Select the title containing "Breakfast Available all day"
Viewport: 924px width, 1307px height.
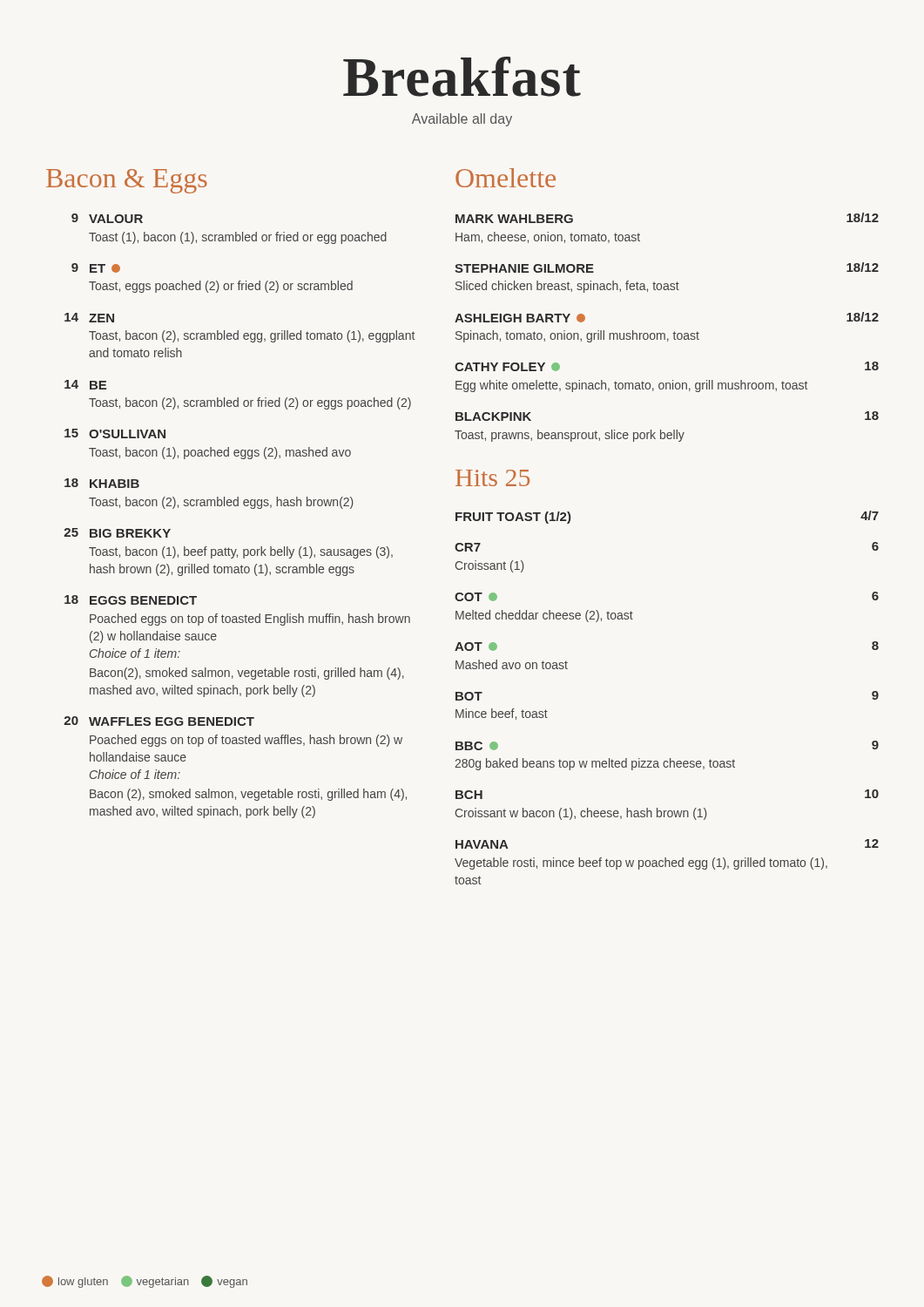(x=462, y=86)
